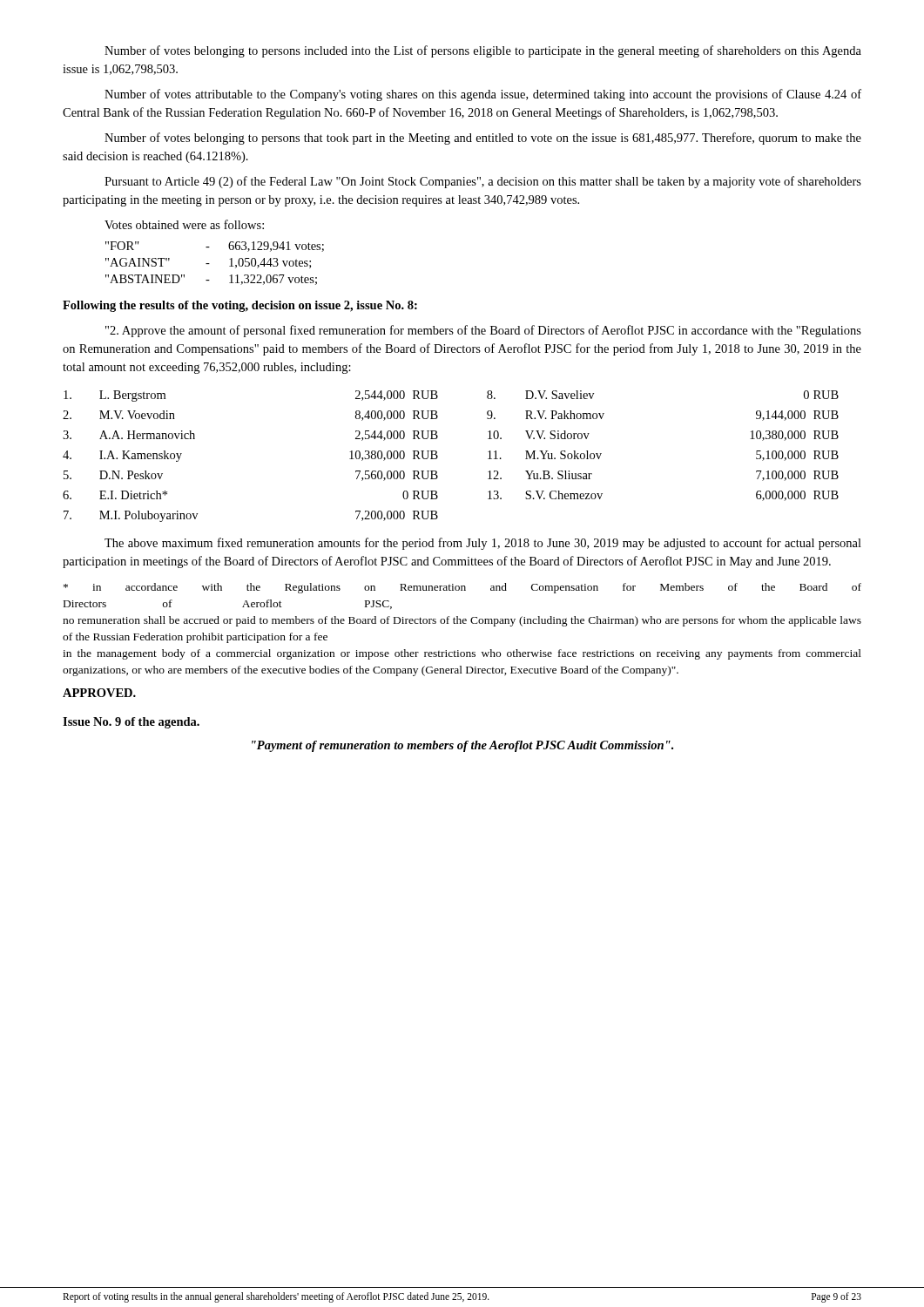Click the passage that begins "in accordance with"
This screenshot has height=1307, width=924.
pyautogui.click(x=462, y=628)
